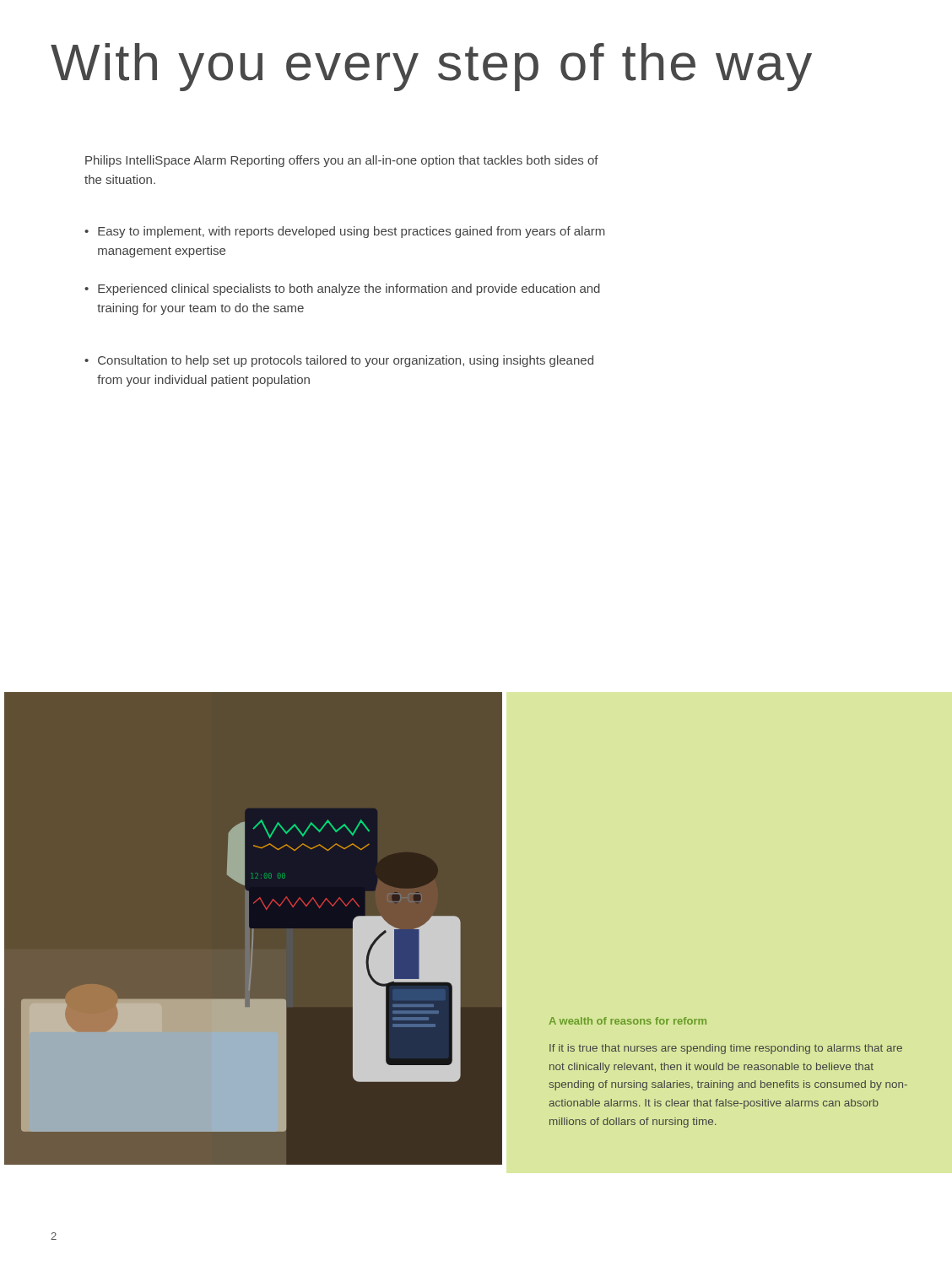
Task: Find the text block that says "If it is true that nurses"
Action: point(728,1085)
